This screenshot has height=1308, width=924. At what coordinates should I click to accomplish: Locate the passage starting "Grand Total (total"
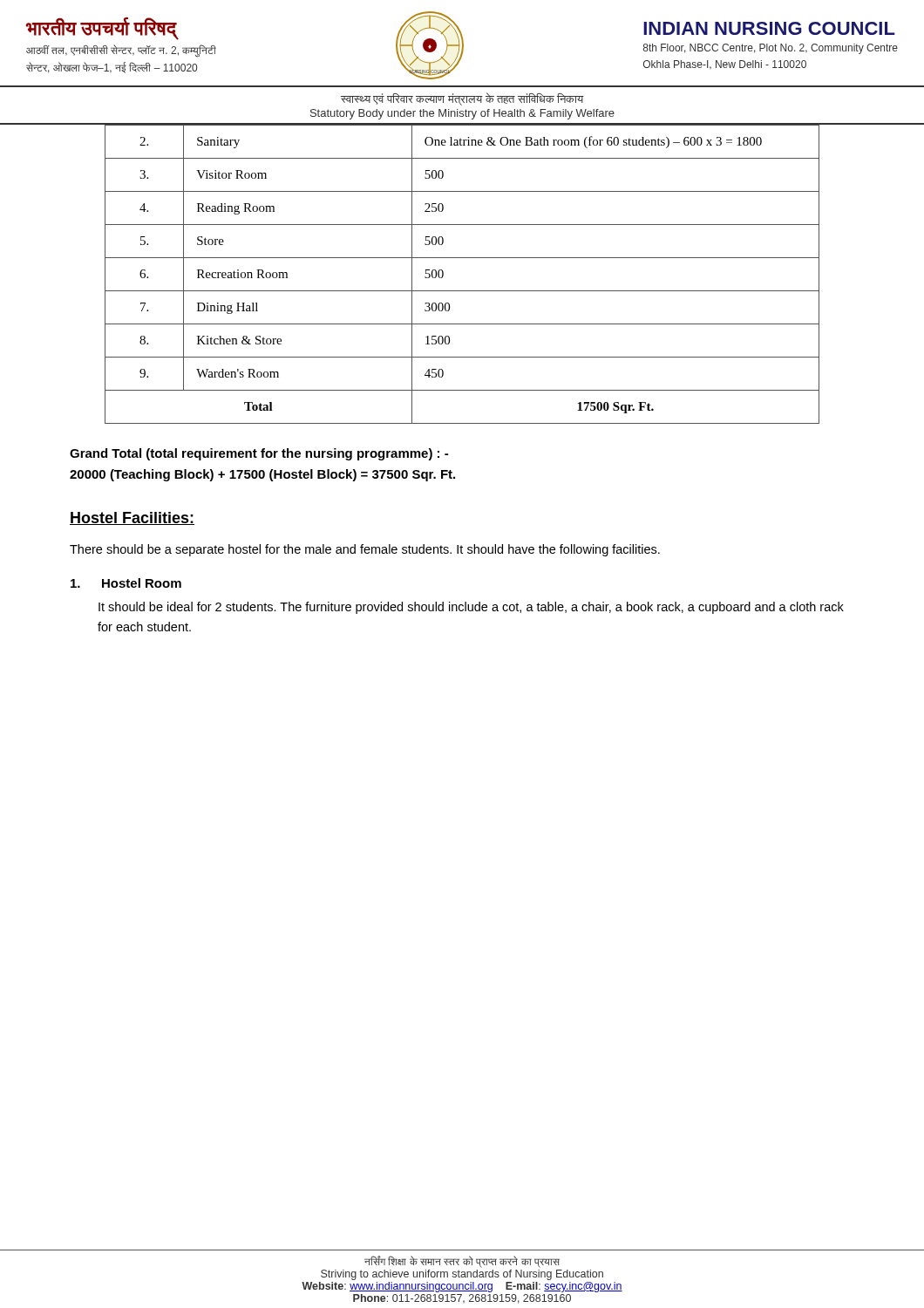[x=259, y=454]
